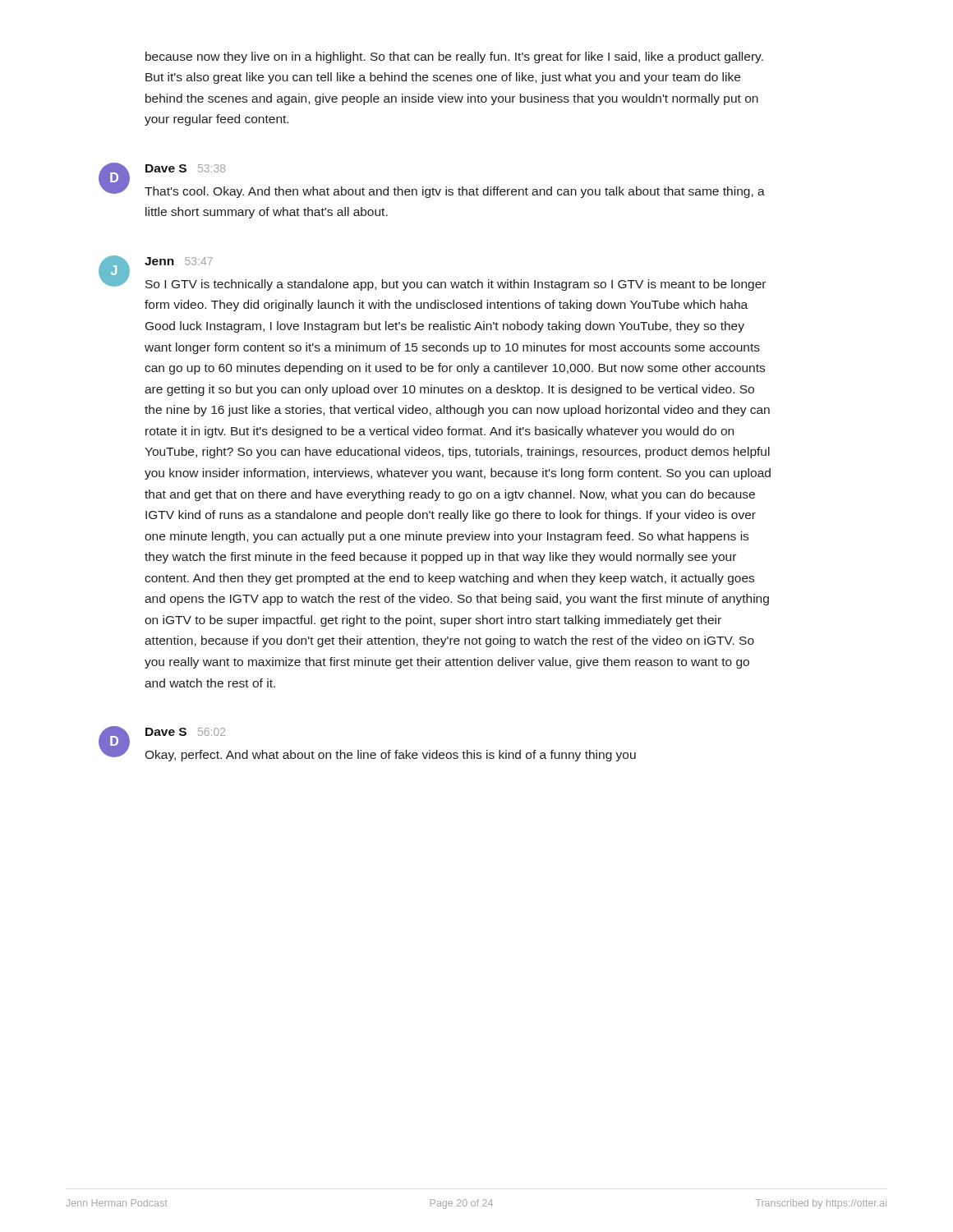
Task: Point to the block starting "D Dave S 53:38 That's cool."
Action: (435, 192)
